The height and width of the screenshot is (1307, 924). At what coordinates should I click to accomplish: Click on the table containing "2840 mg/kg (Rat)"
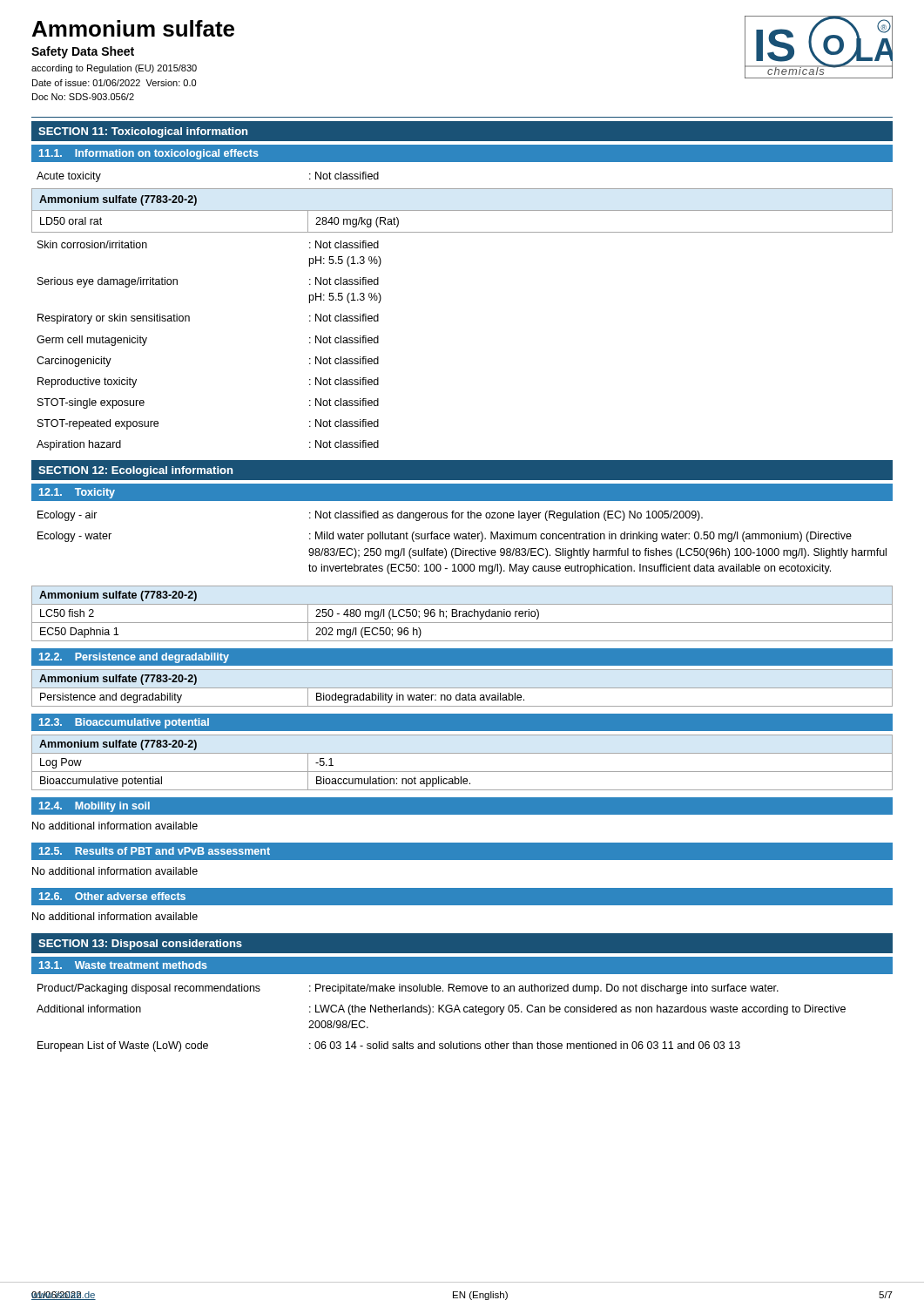point(462,310)
